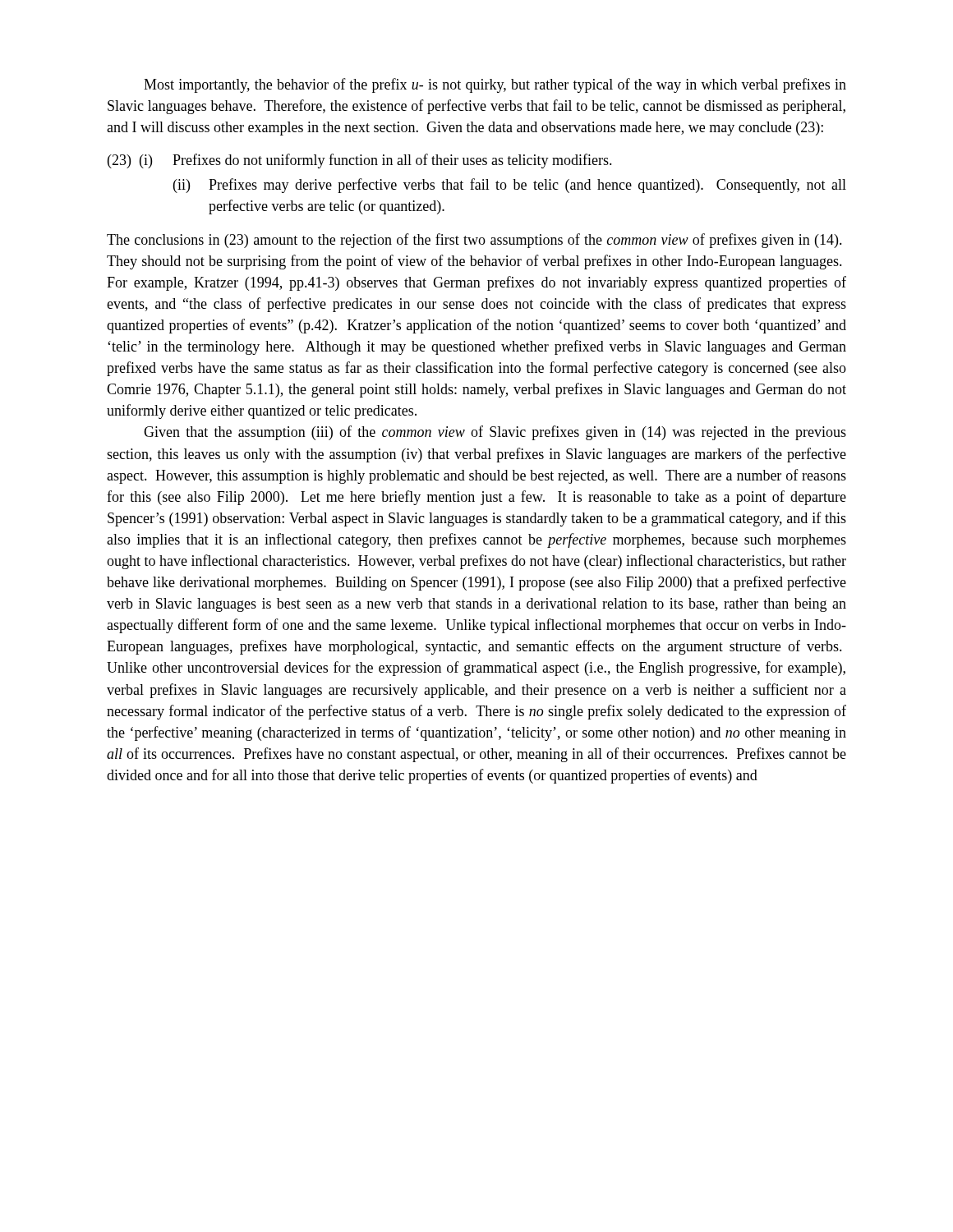Locate the list item that says "(23) (i) Prefixes do not uniformly function in"
The image size is (953, 1232).
(476, 184)
